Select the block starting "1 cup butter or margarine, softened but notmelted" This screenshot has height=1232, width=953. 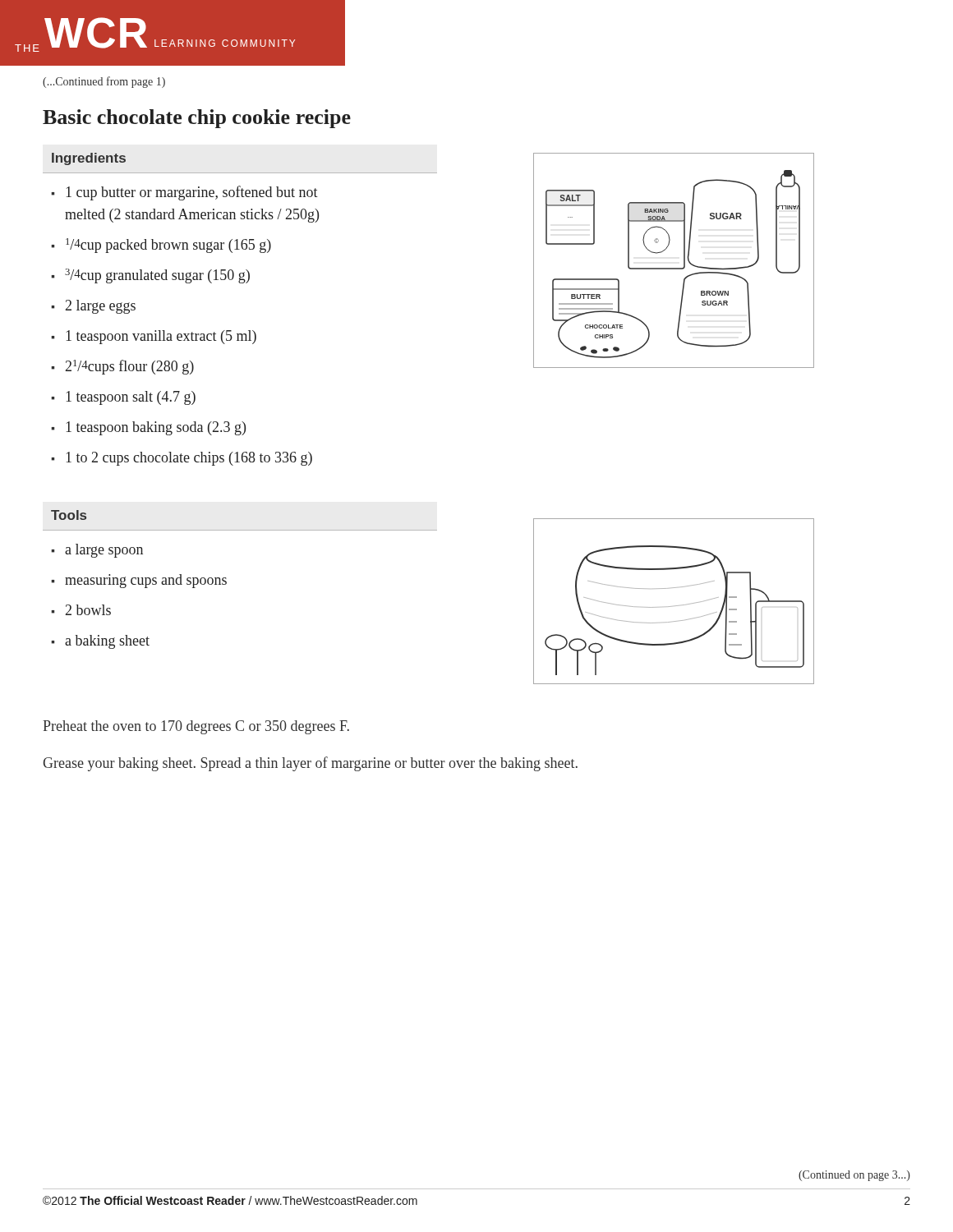(192, 203)
